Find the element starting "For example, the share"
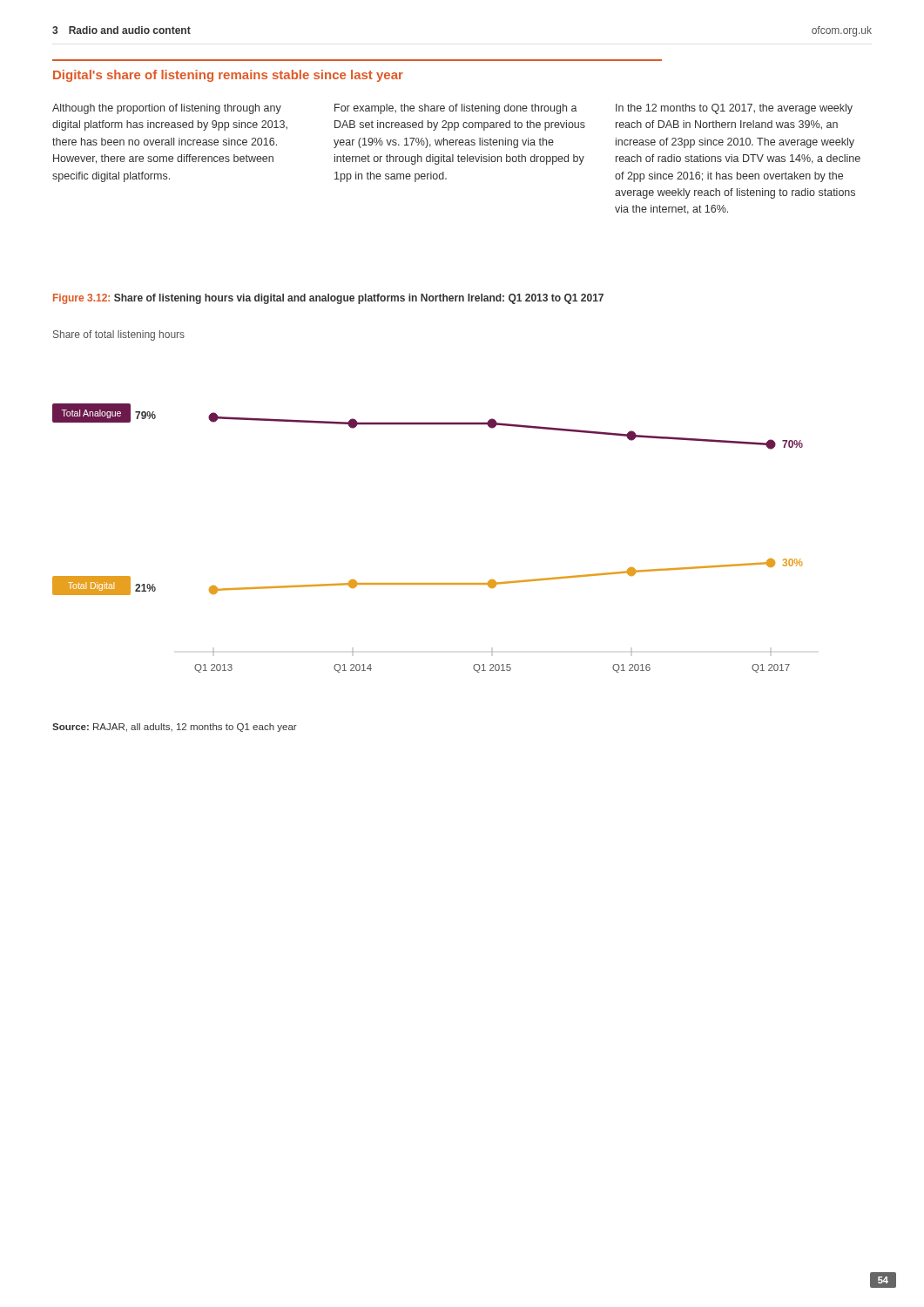This screenshot has width=924, height=1307. click(459, 142)
